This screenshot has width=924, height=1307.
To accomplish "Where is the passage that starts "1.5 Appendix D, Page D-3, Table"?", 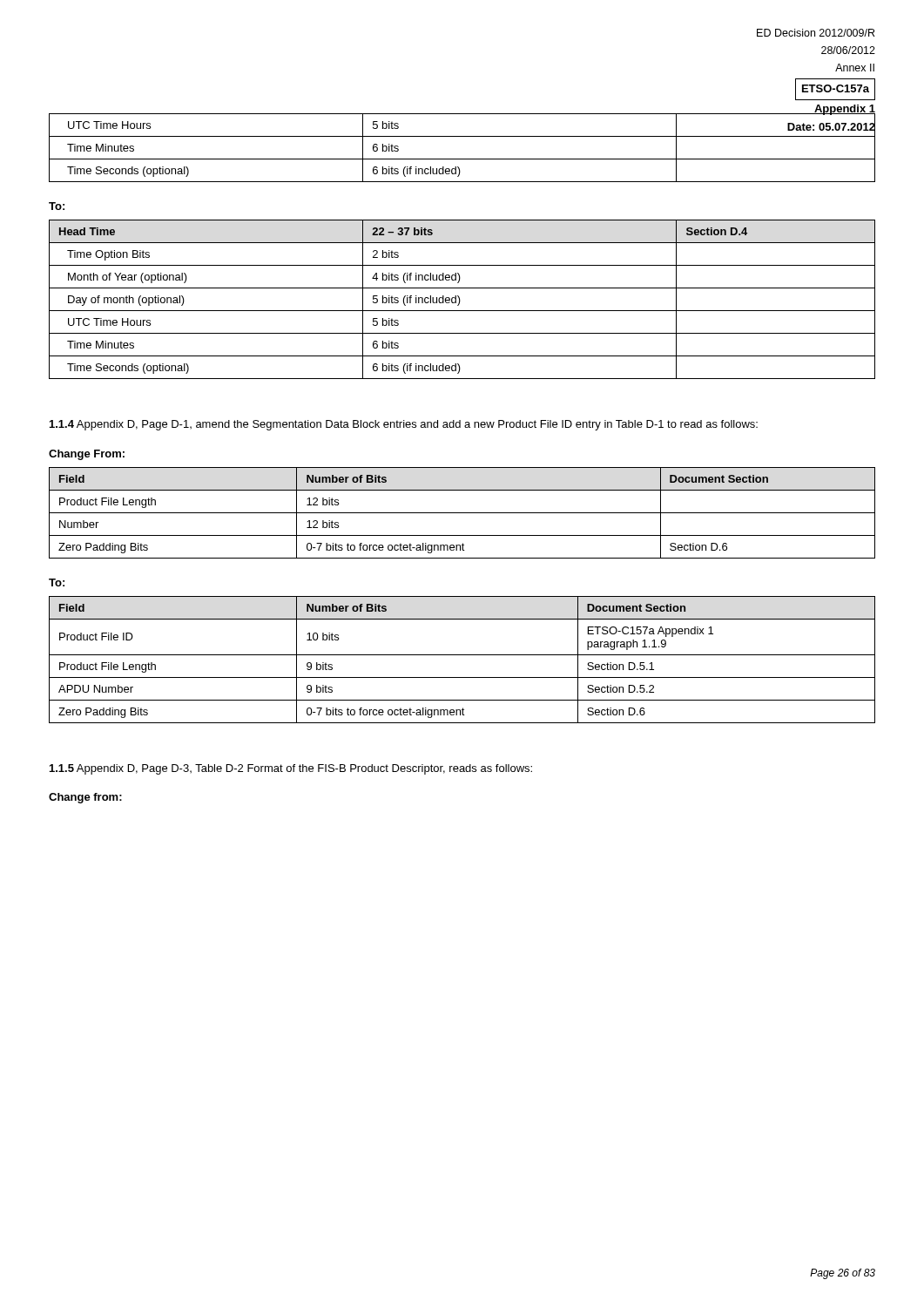I will pyautogui.click(x=291, y=768).
